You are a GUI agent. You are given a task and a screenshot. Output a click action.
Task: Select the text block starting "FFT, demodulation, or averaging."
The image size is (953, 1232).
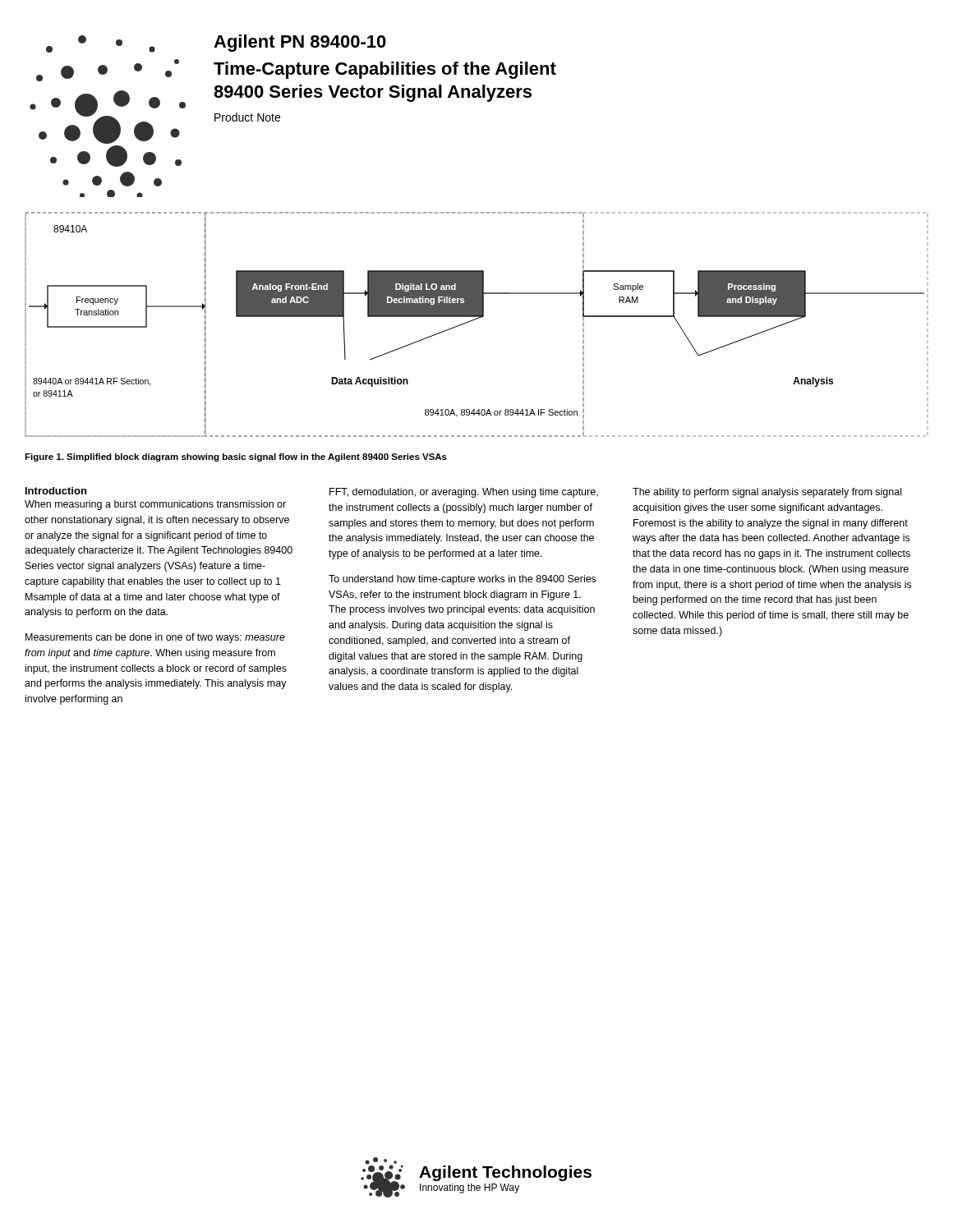(464, 590)
